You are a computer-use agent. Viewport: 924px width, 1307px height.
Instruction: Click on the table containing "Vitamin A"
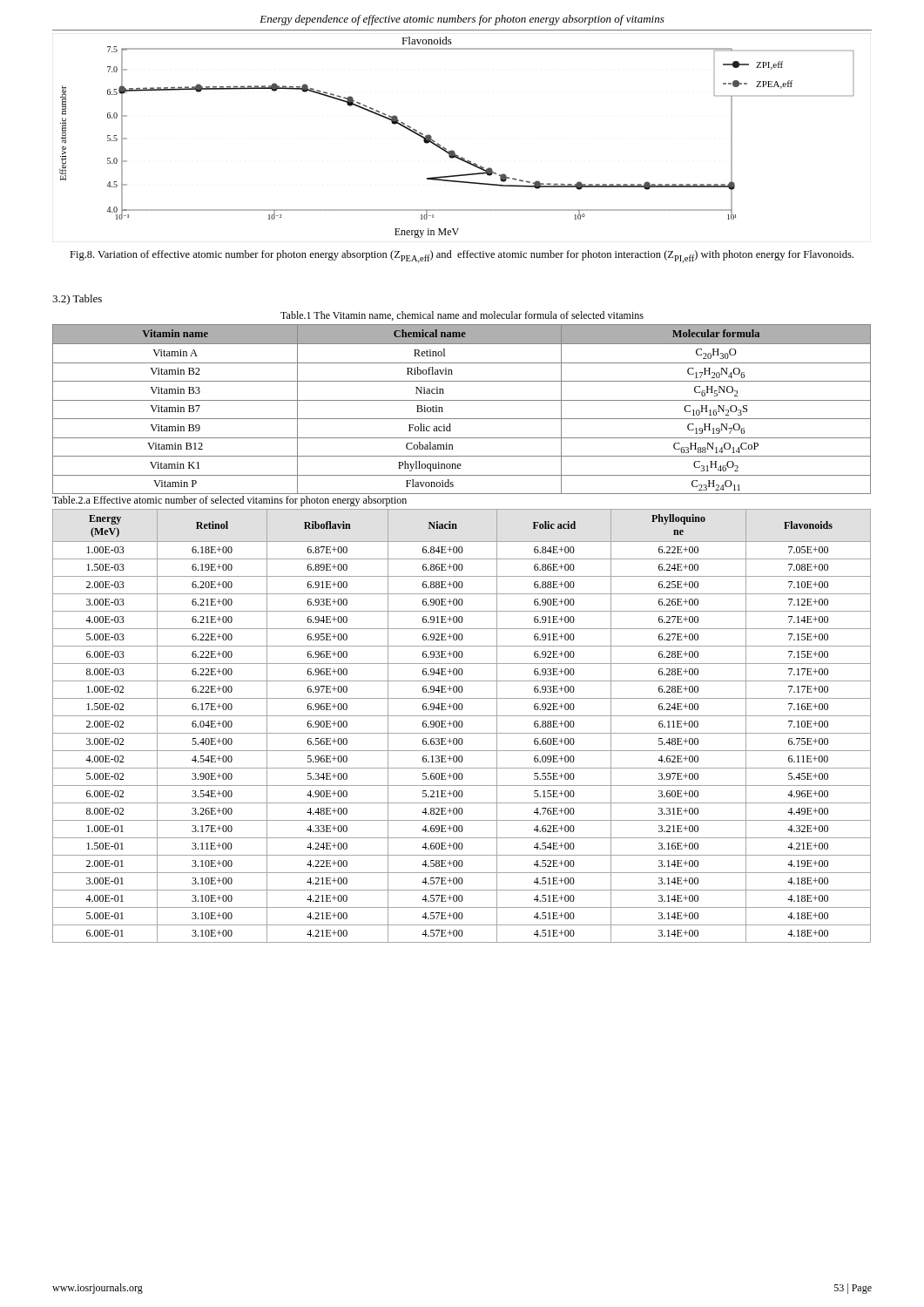point(462,409)
